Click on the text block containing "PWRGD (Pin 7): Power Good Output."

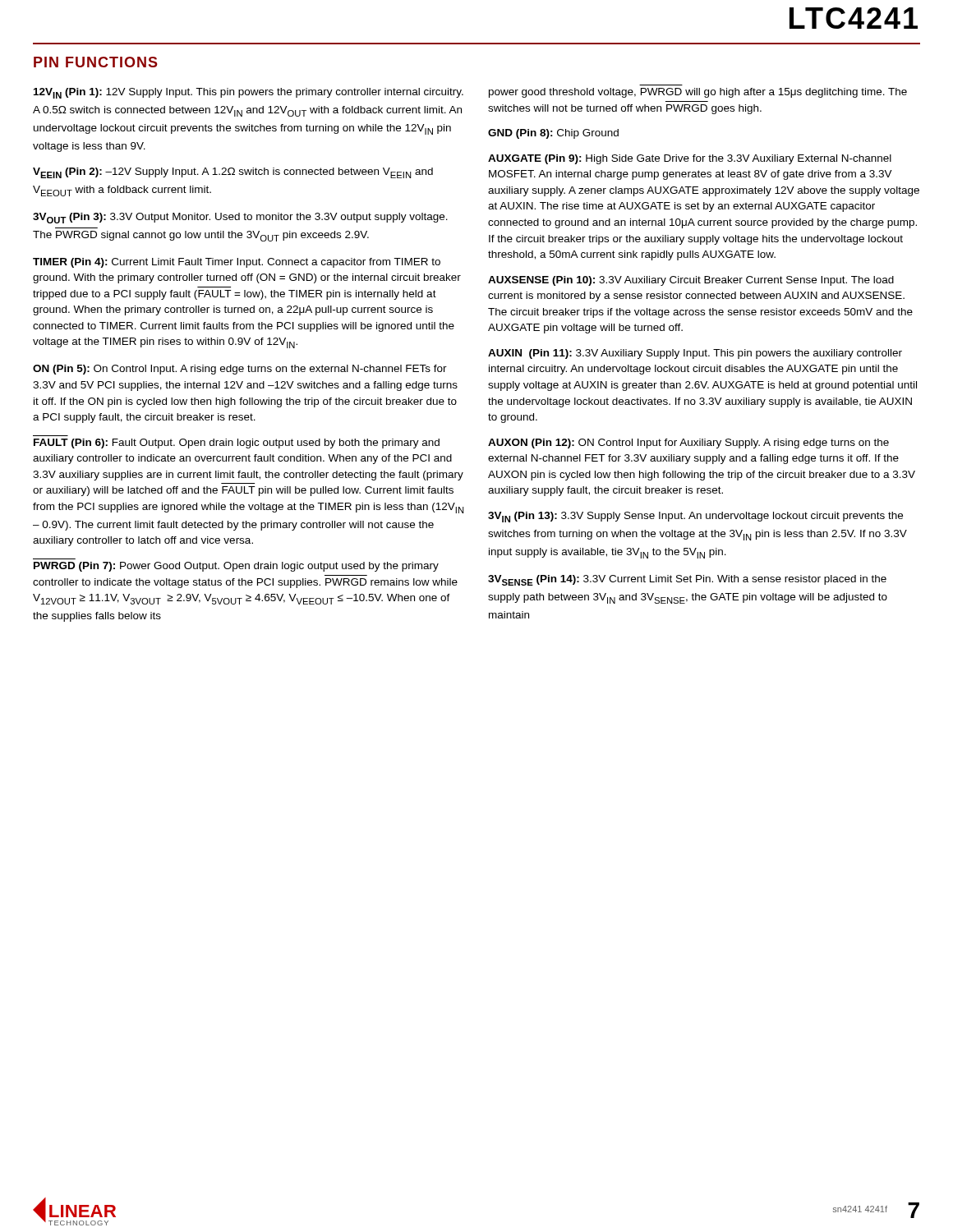click(249, 591)
